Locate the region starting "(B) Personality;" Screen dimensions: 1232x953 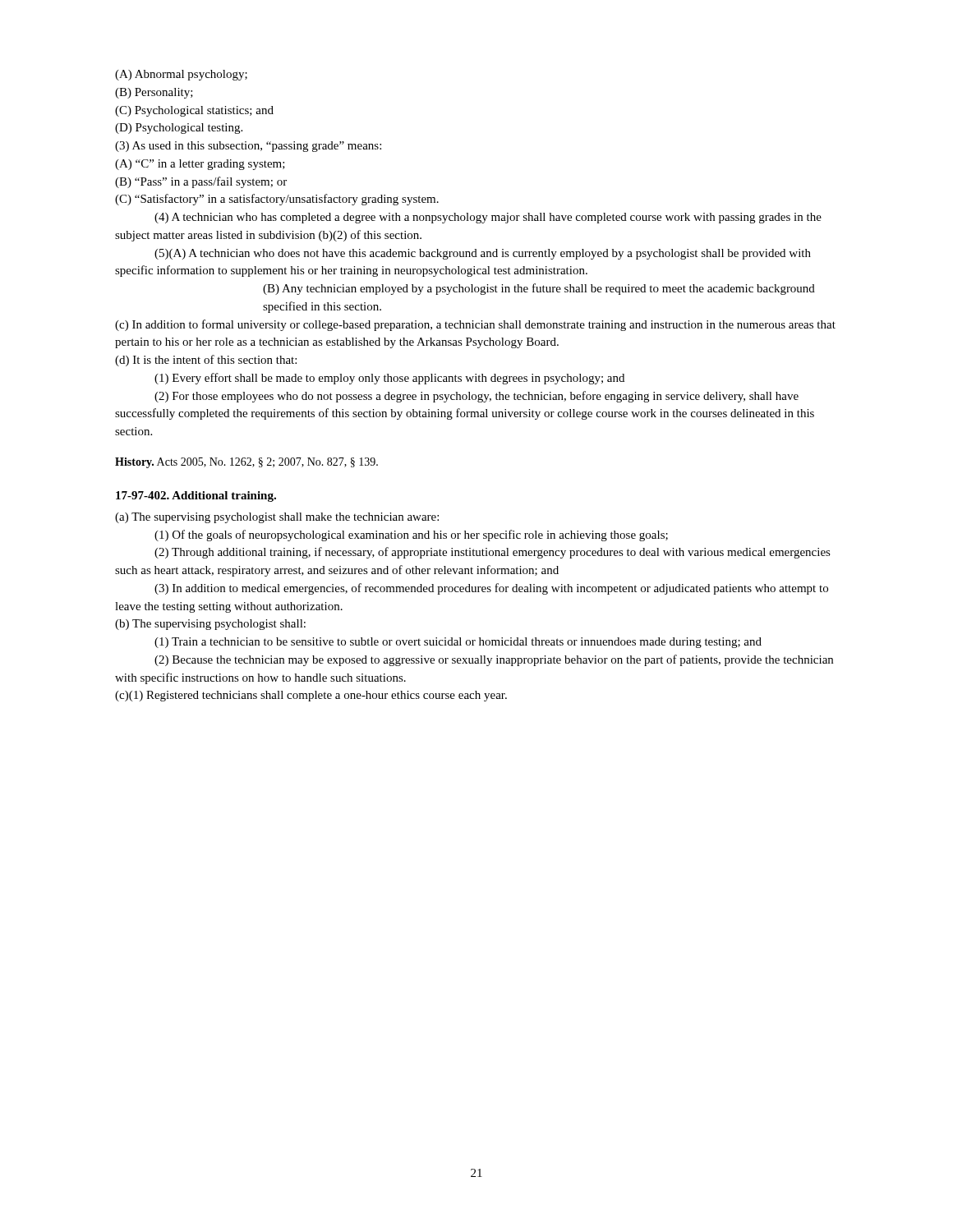coord(154,92)
